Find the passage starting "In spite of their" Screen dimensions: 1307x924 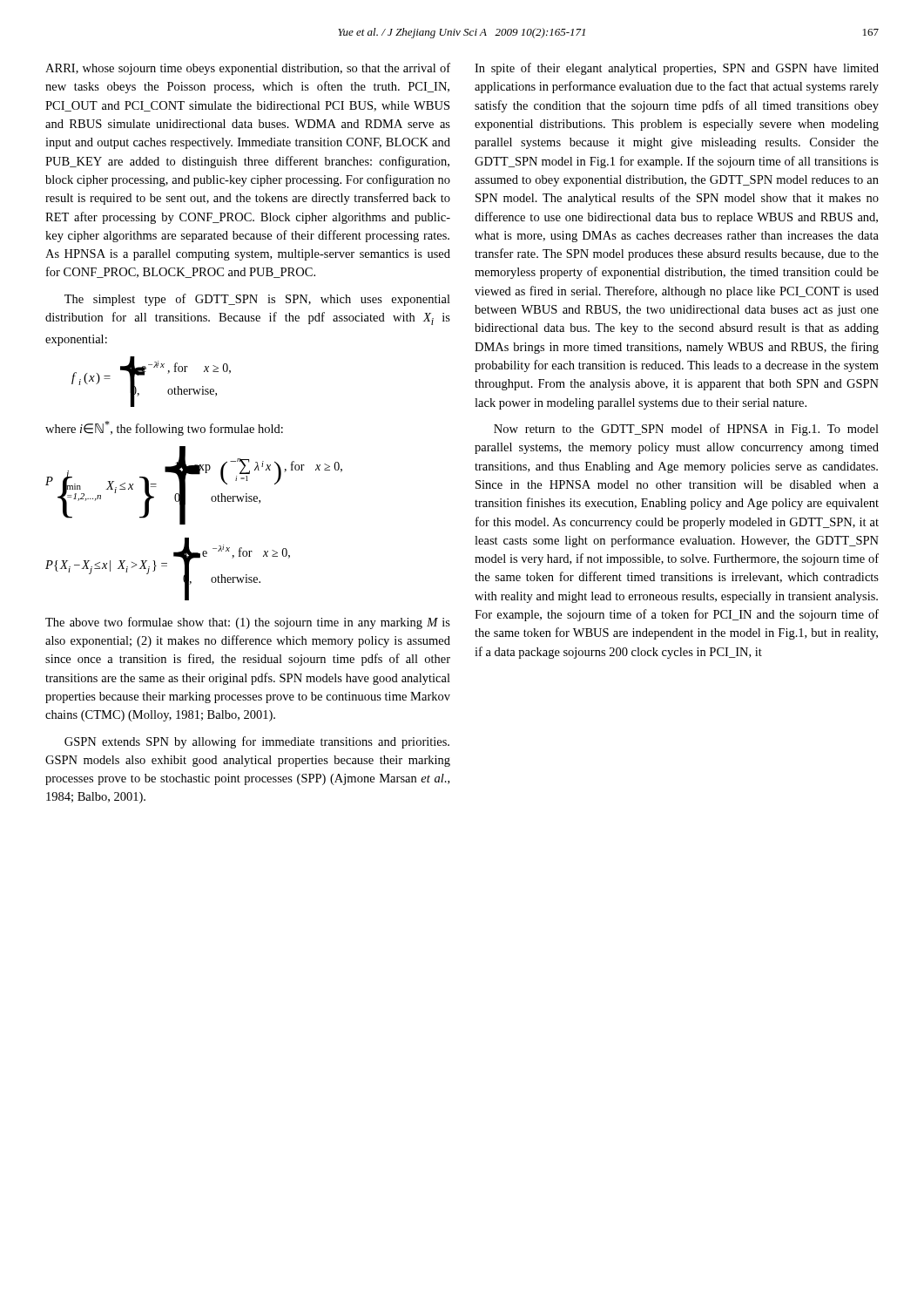click(677, 236)
